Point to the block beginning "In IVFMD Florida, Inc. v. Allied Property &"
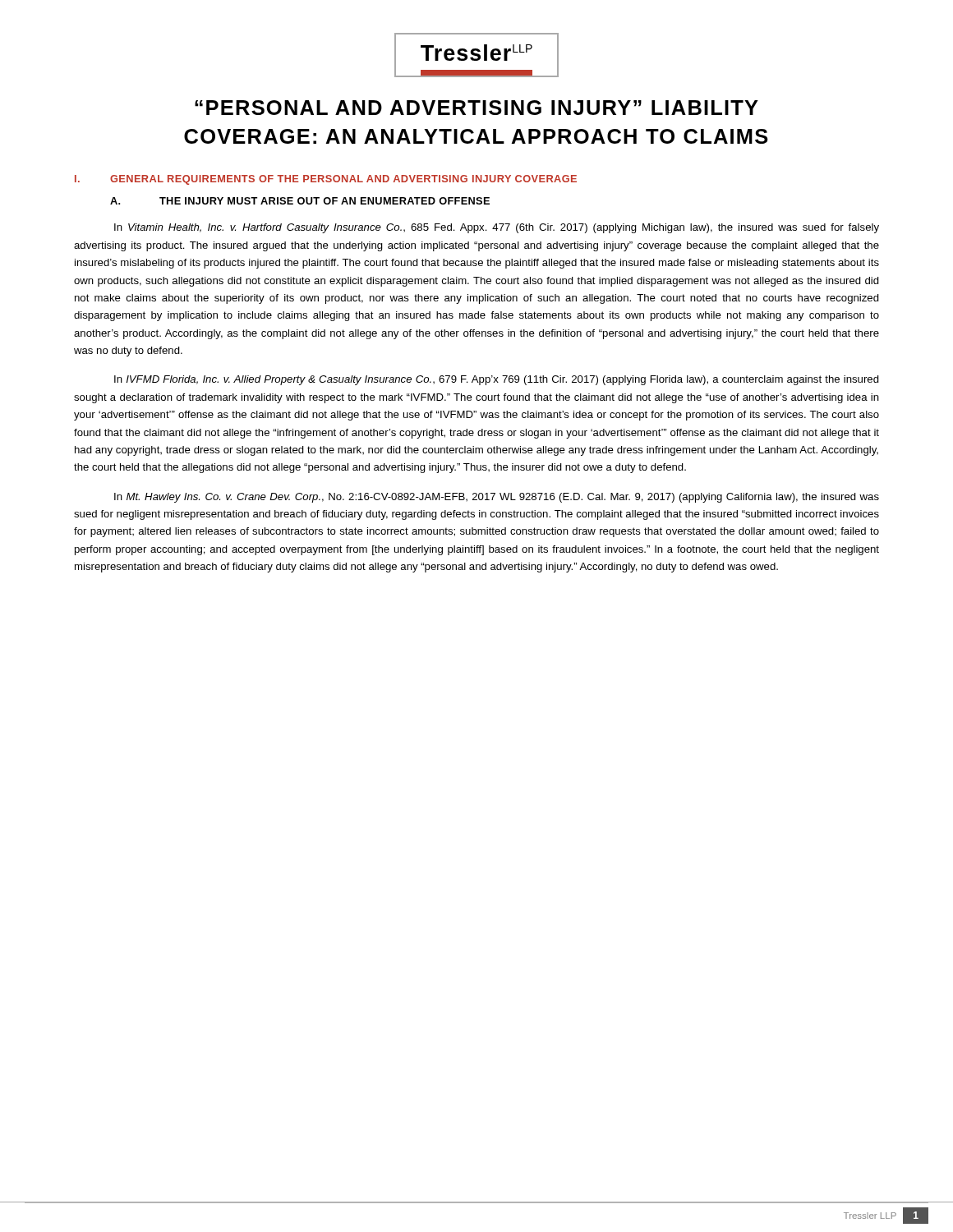This screenshot has height=1232, width=953. (476, 423)
